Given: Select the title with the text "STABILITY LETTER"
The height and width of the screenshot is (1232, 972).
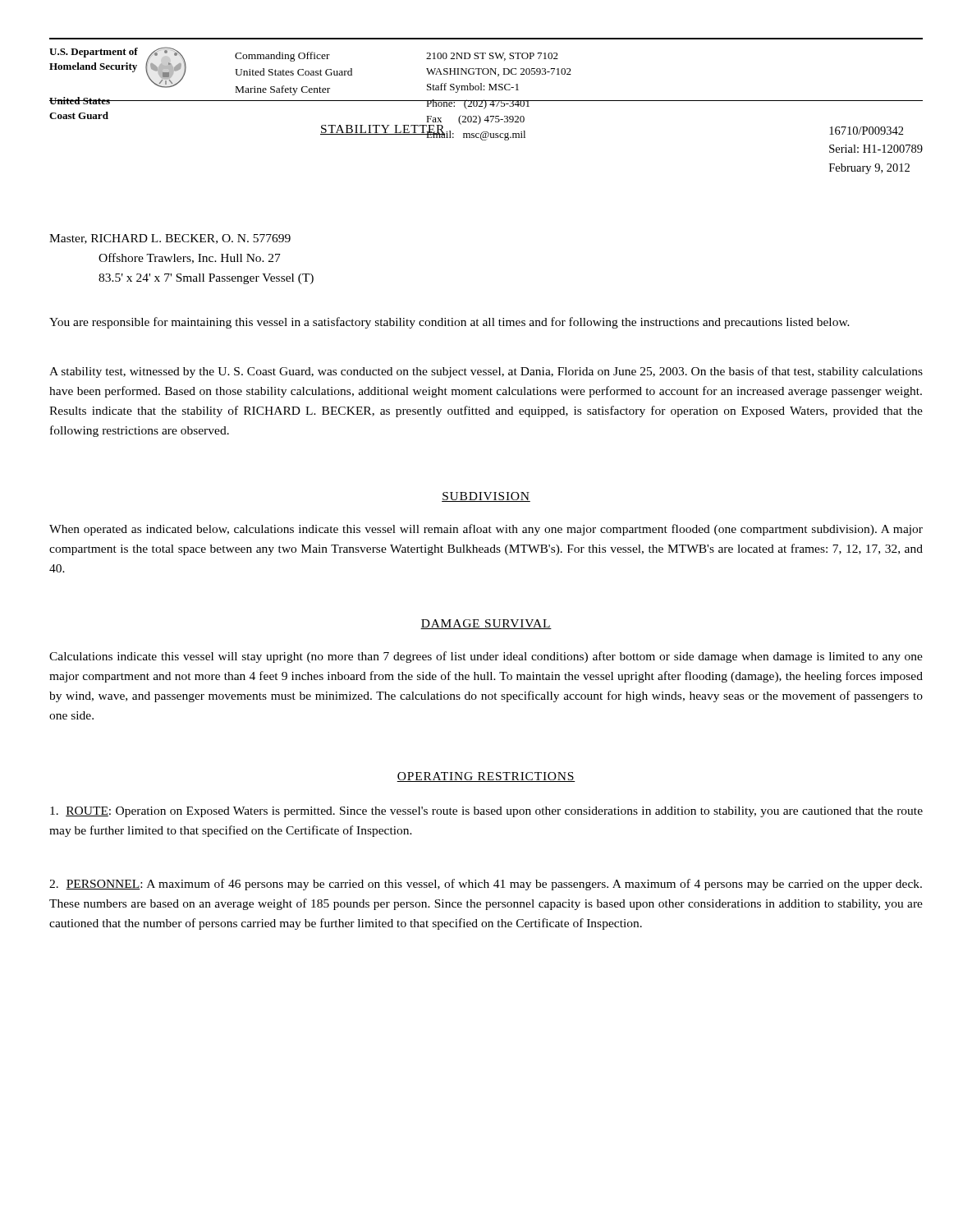Looking at the screenshot, I should pyautogui.click(x=383, y=129).
